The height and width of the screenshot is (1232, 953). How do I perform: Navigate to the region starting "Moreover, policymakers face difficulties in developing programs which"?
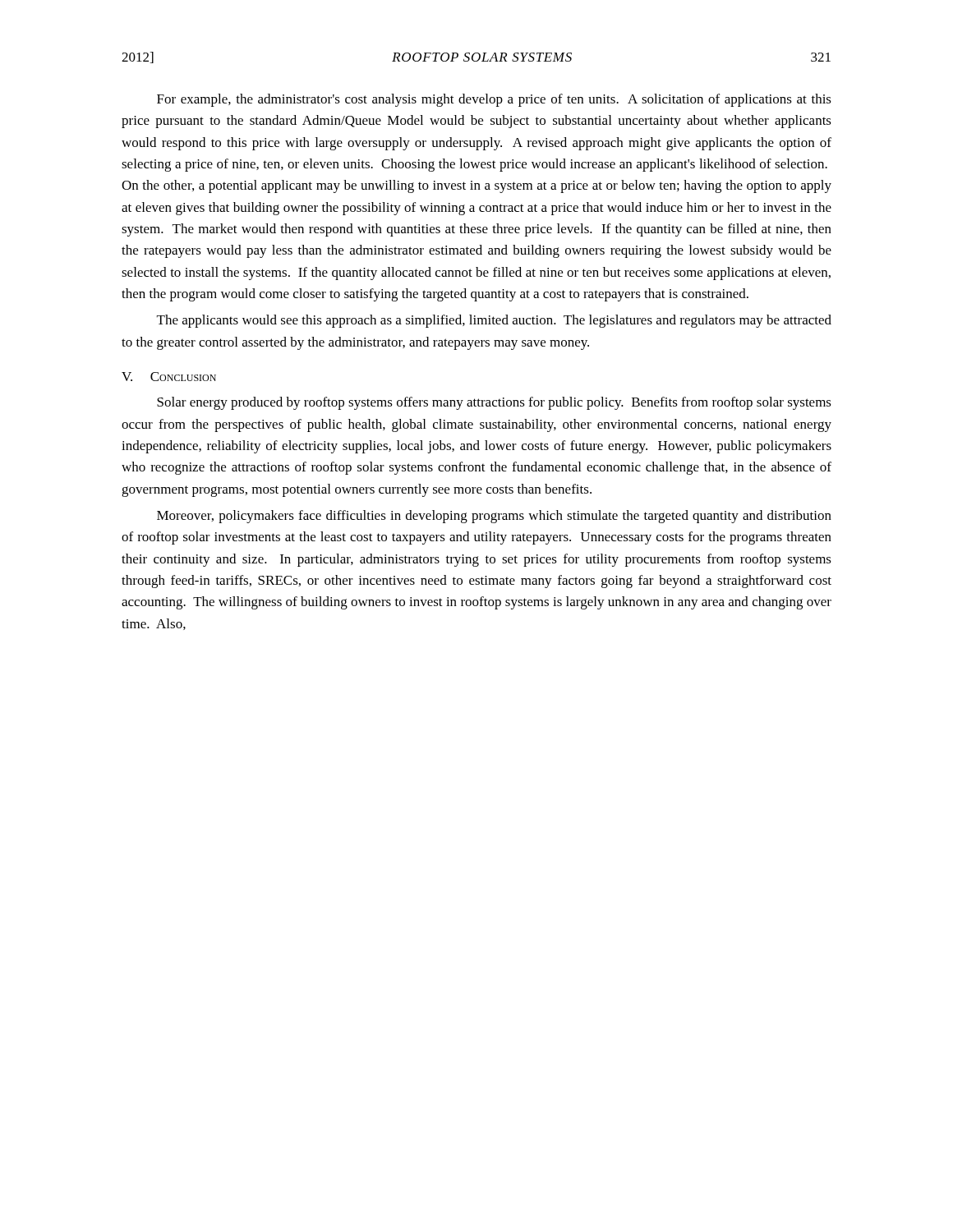click(476, 569)
